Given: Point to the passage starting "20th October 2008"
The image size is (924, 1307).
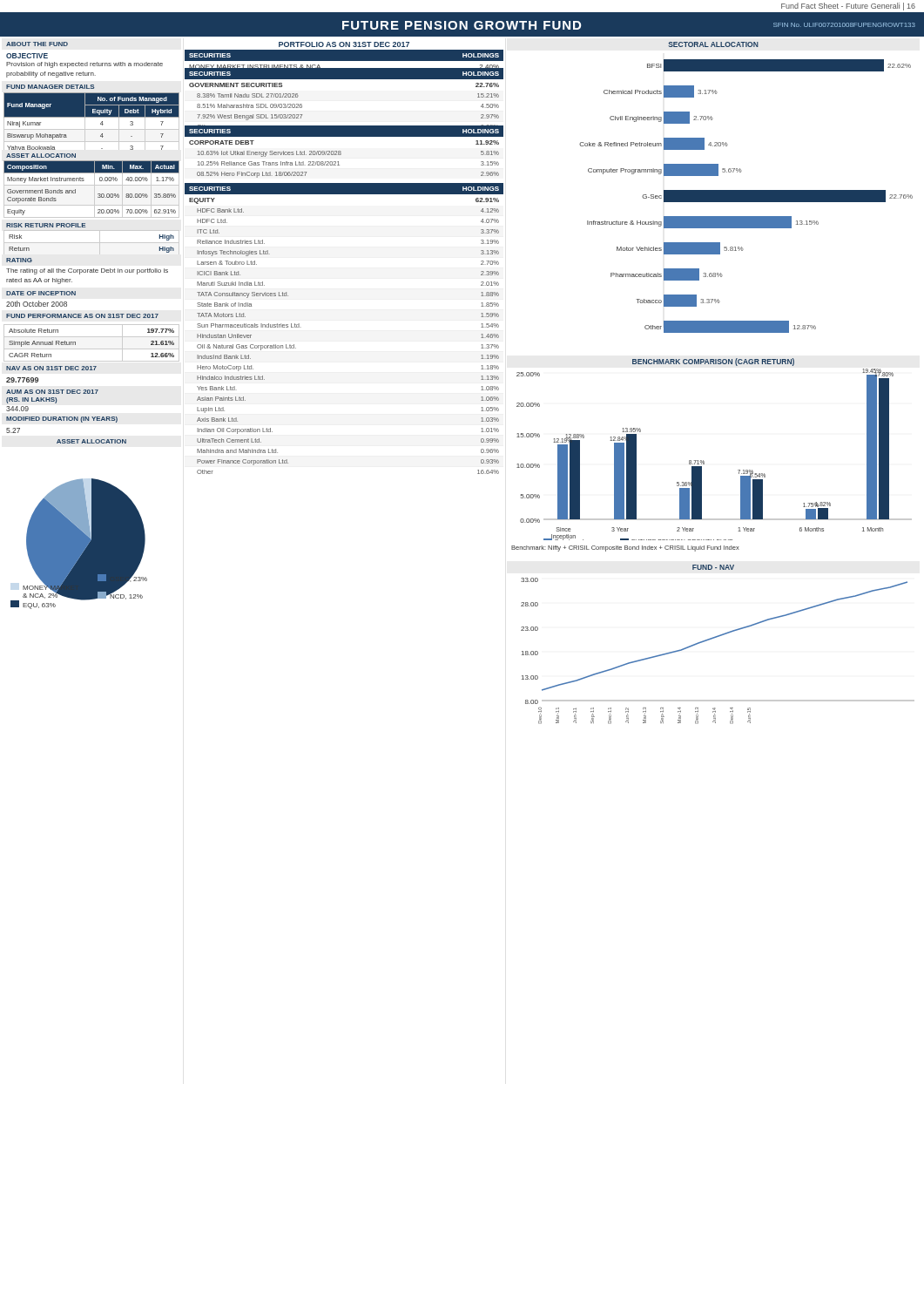Looking at the screenshot, I should click(x=37, y=304).
